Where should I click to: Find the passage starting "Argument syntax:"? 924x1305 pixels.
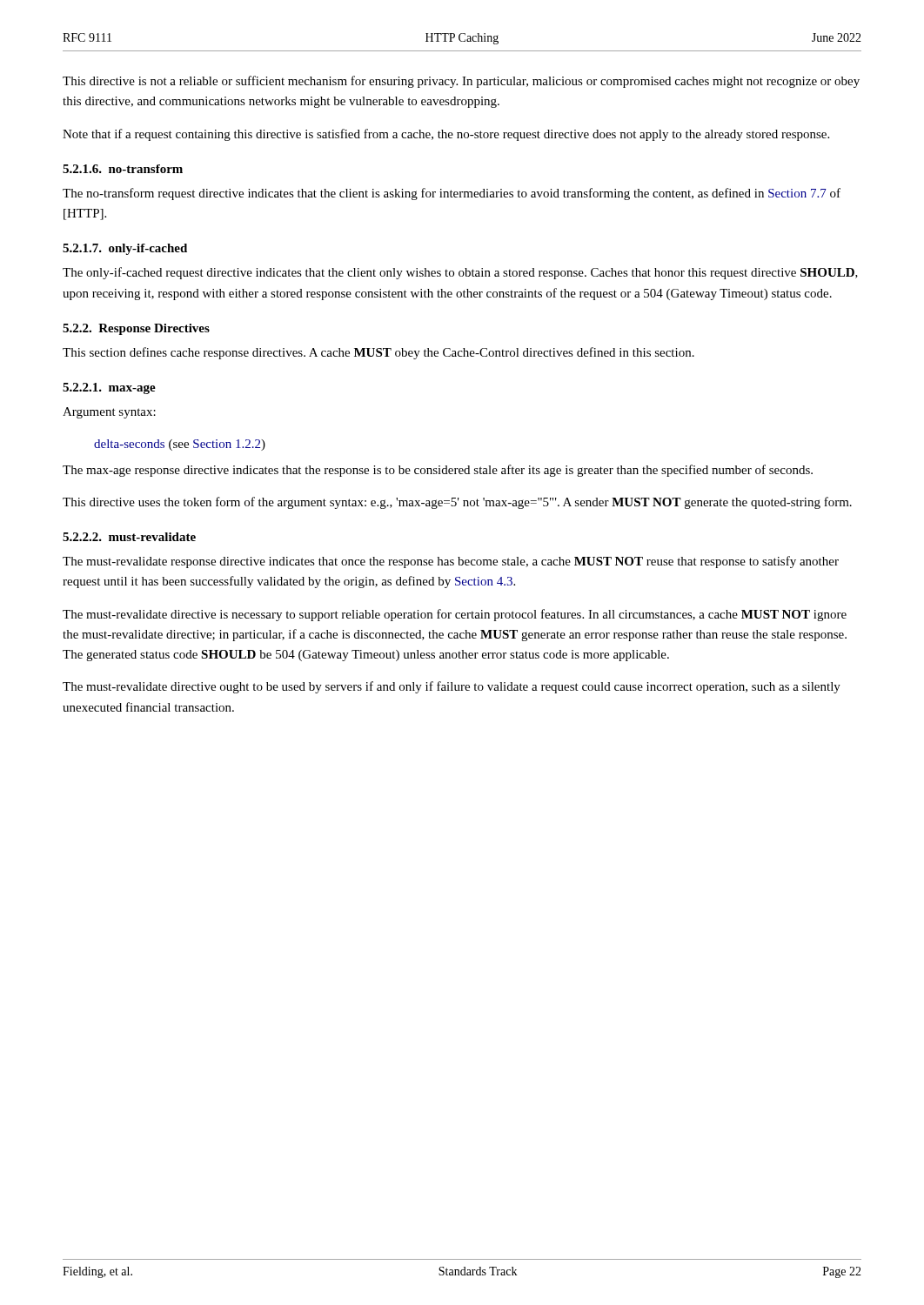click(109, 413)
